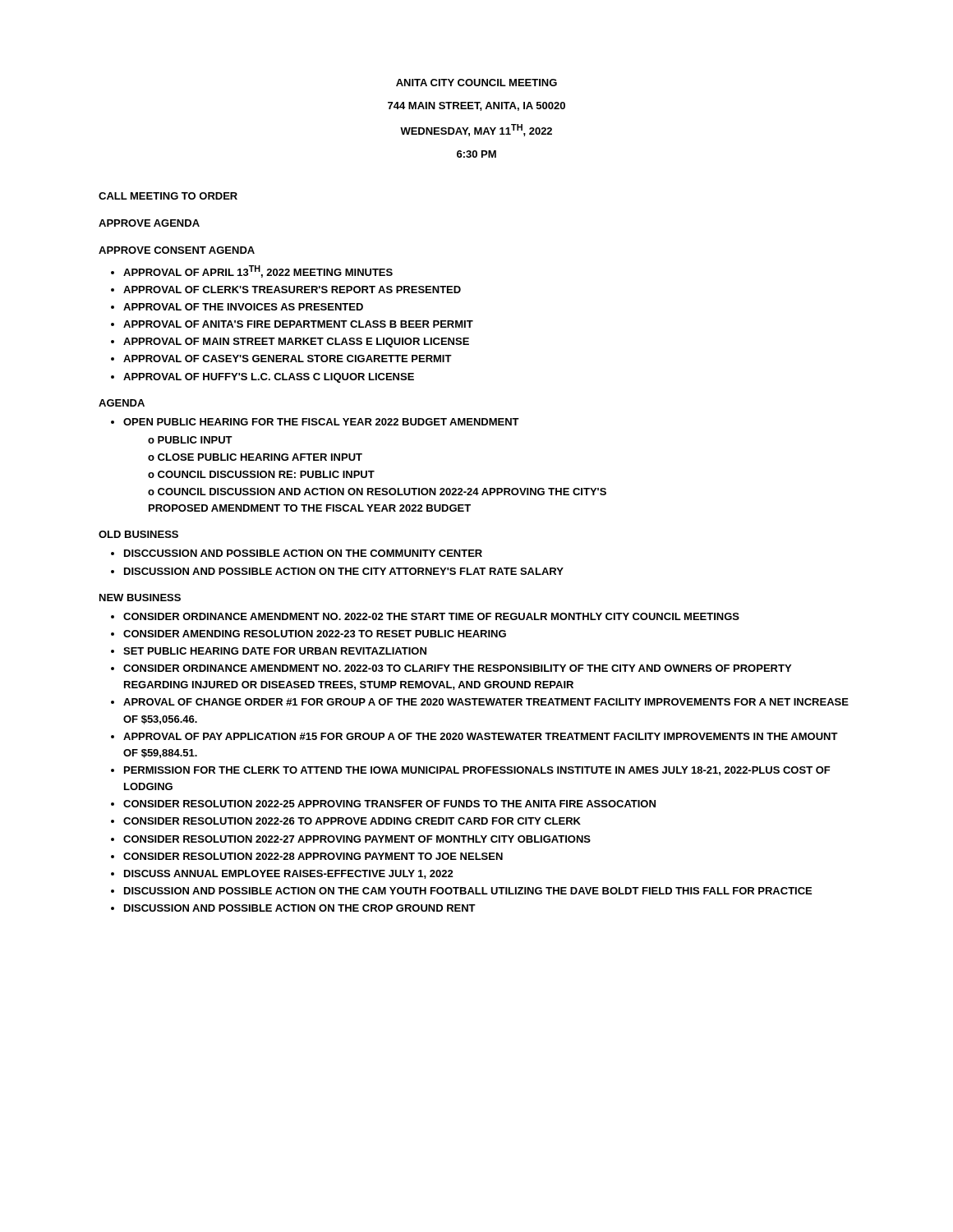
Task: Find the section header that says "APPROVE AGENDA"
Action: [149, 223]
